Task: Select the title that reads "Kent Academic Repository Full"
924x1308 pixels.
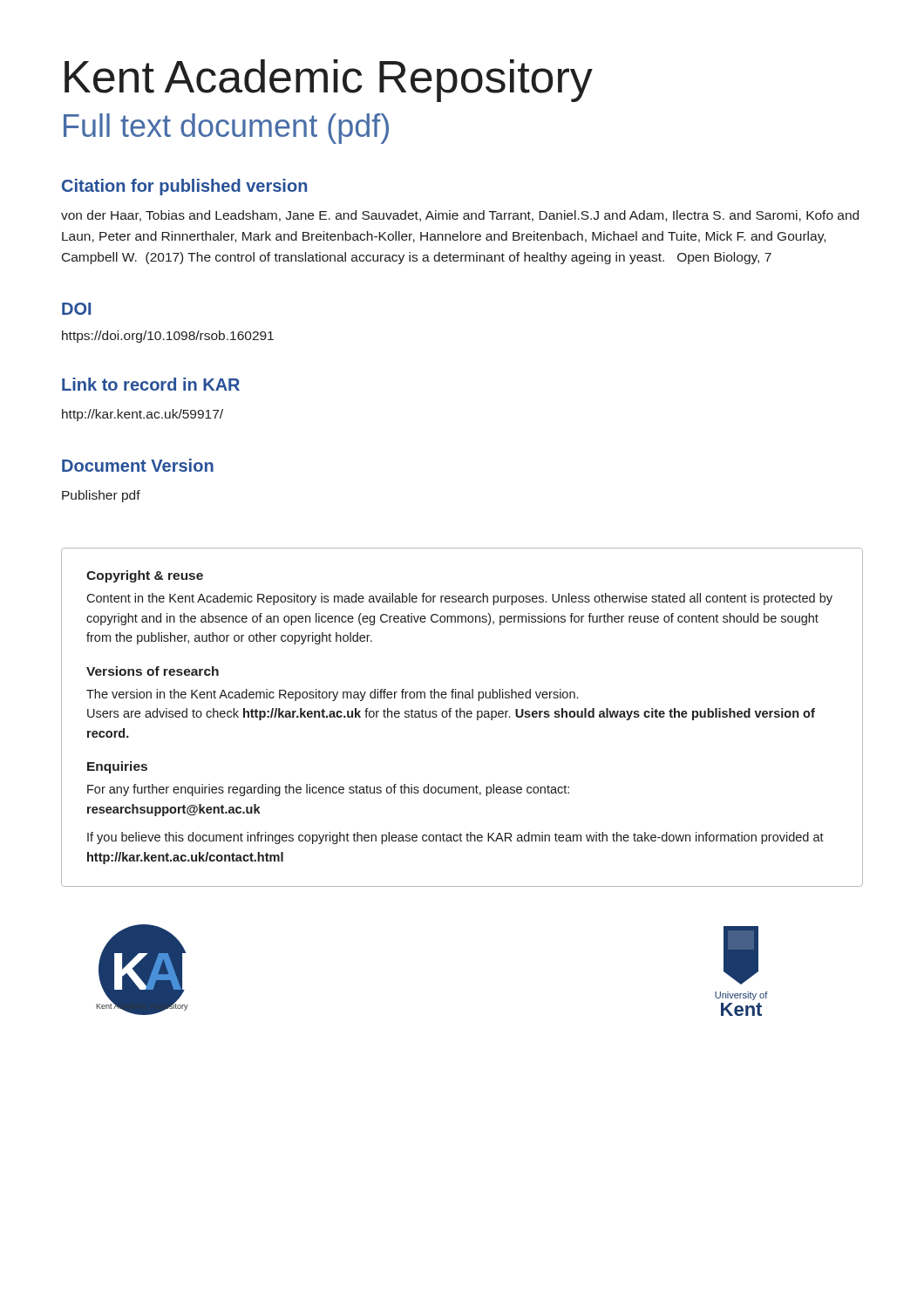Action: click(x=462, y=99)
